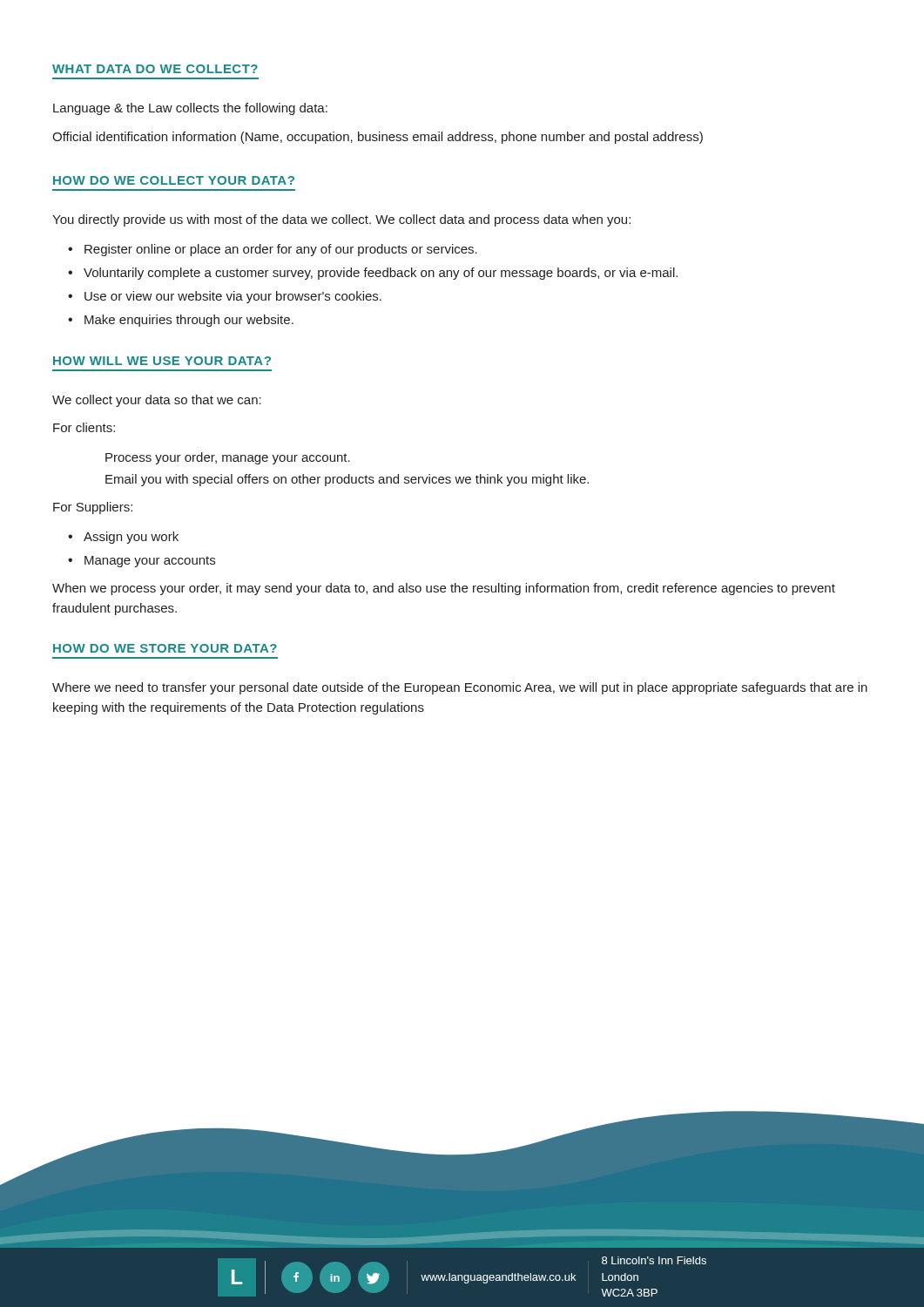Locate the list item that says "Make enquiries through"
924x1307 pixels.
(189, 320)
